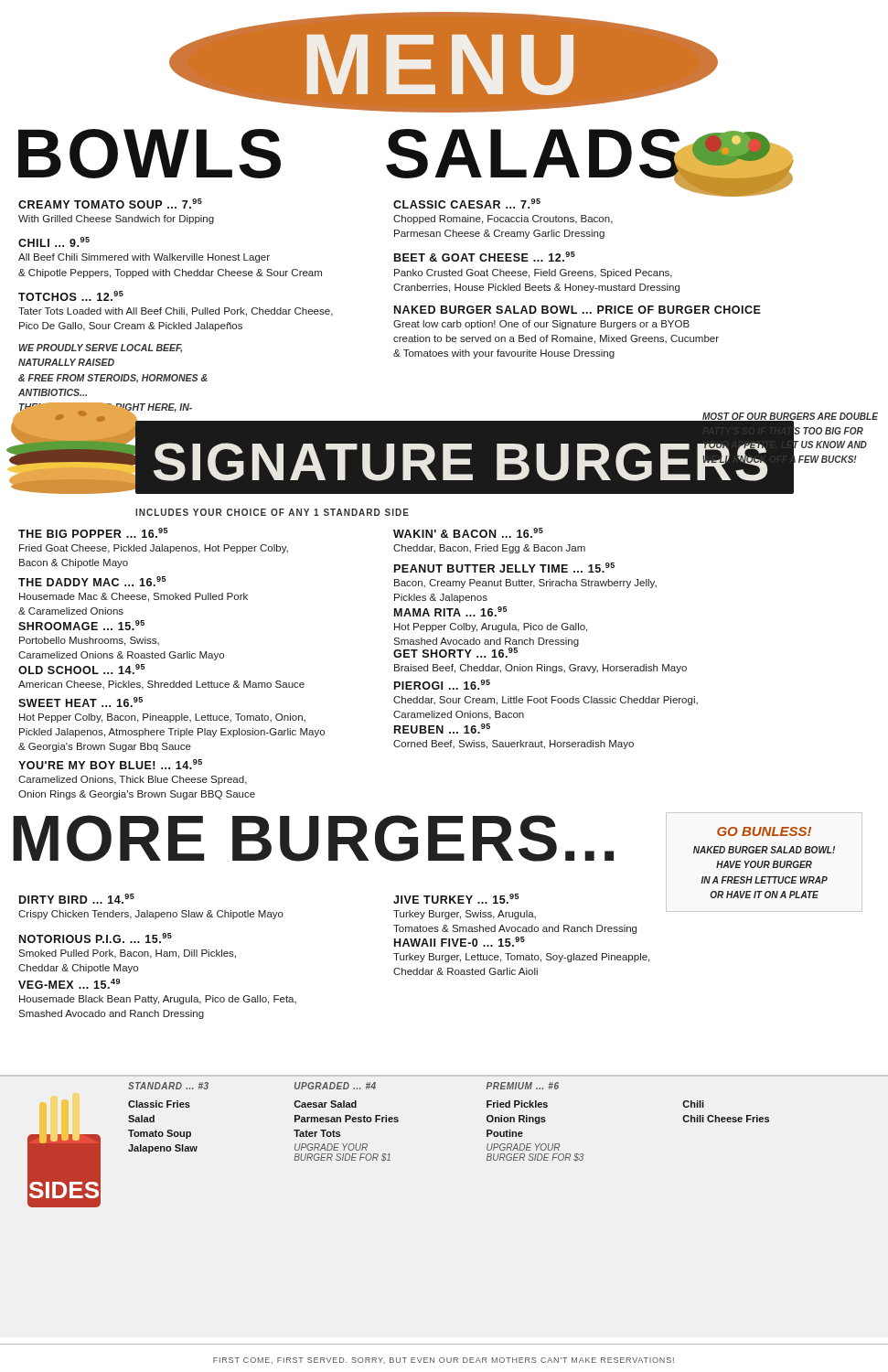Locate the text starting "GET SHORTY … 16.95 Braised Beef,"
The image size is (888, 1372).
pos(626,661)
